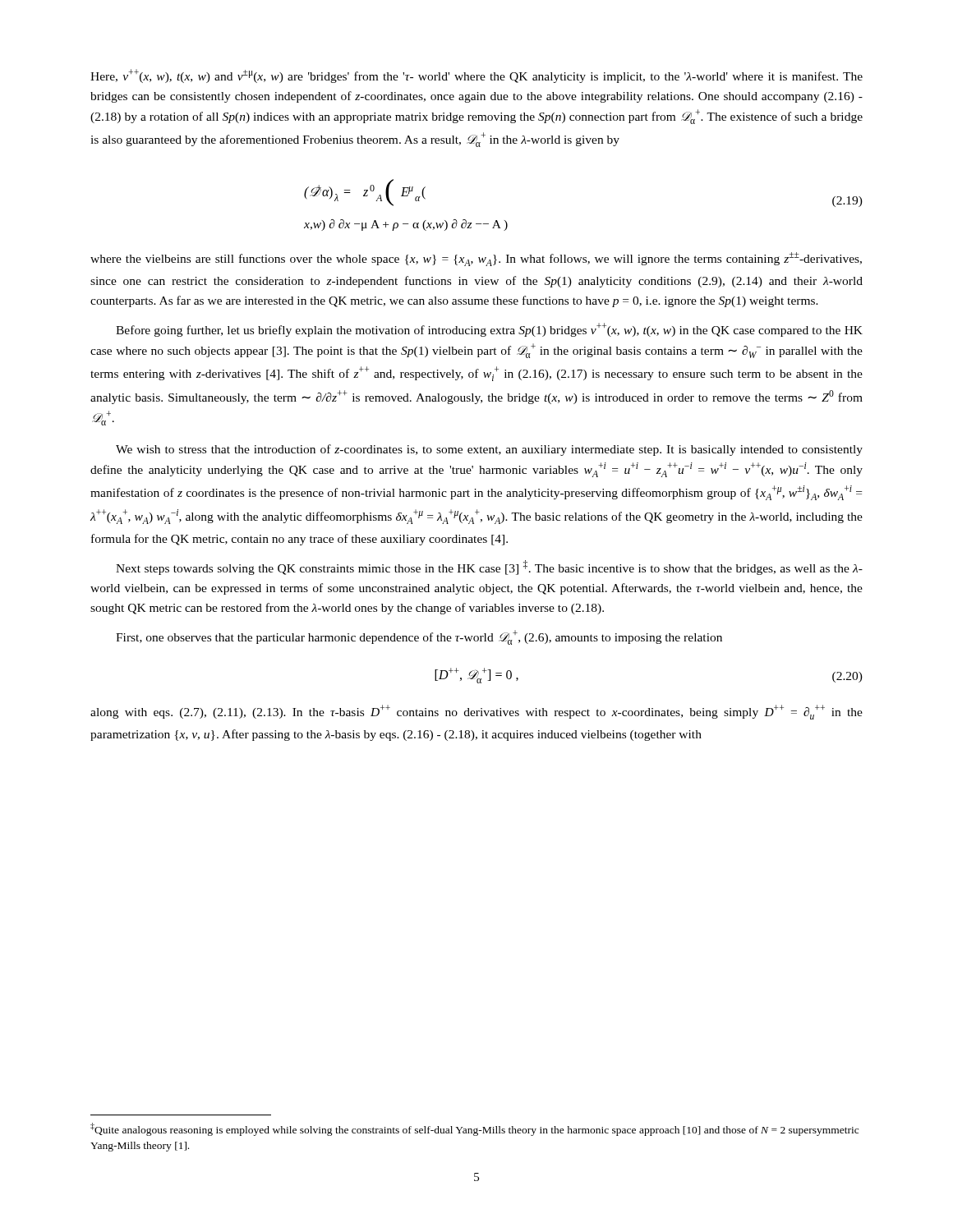Click the passage that begins "Next steps towards solving the QK constraints"
This screenshot has width=953, height=1232.
tap(476, 587)
